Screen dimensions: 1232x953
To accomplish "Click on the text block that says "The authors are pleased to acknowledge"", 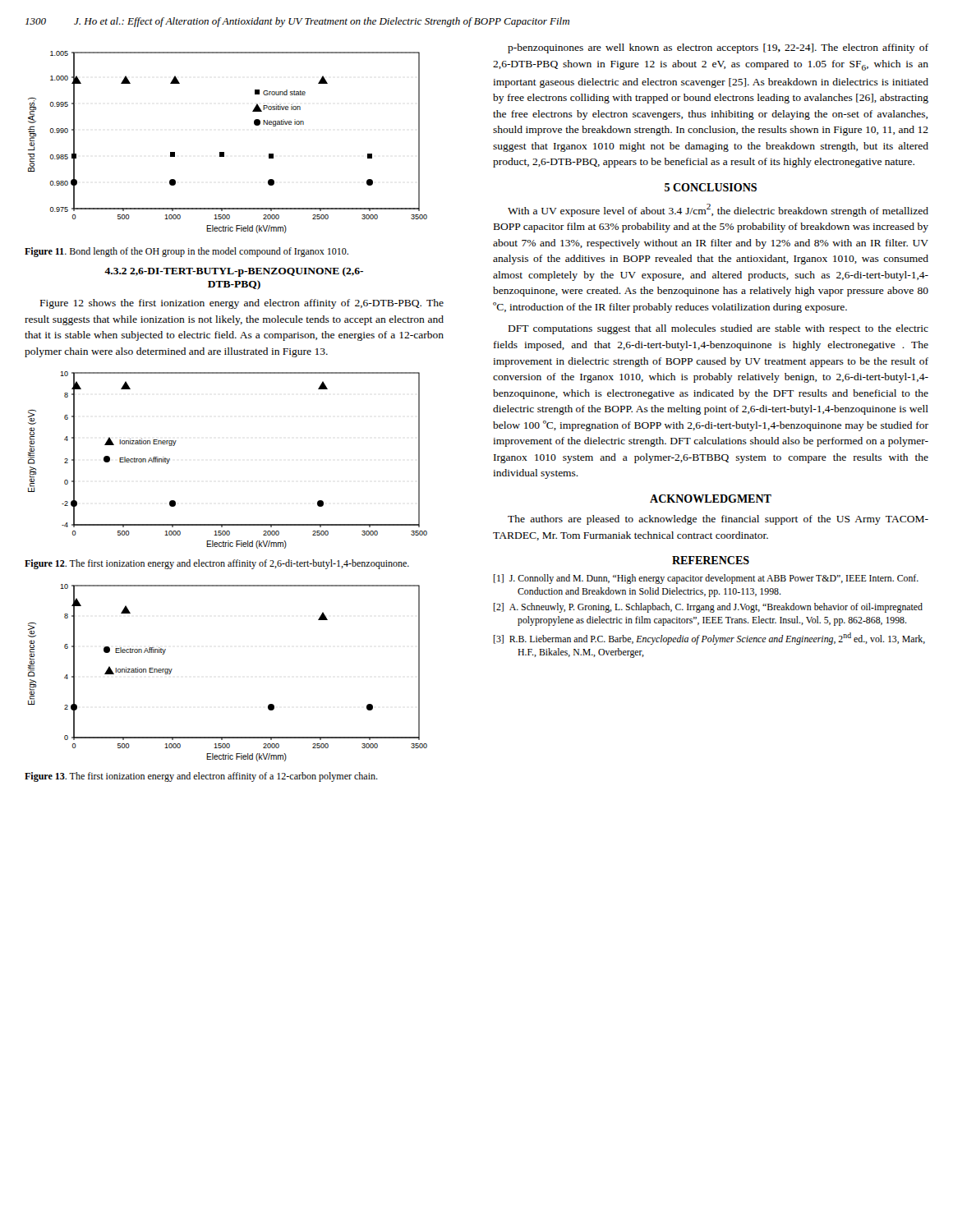I will pos(711,527).
